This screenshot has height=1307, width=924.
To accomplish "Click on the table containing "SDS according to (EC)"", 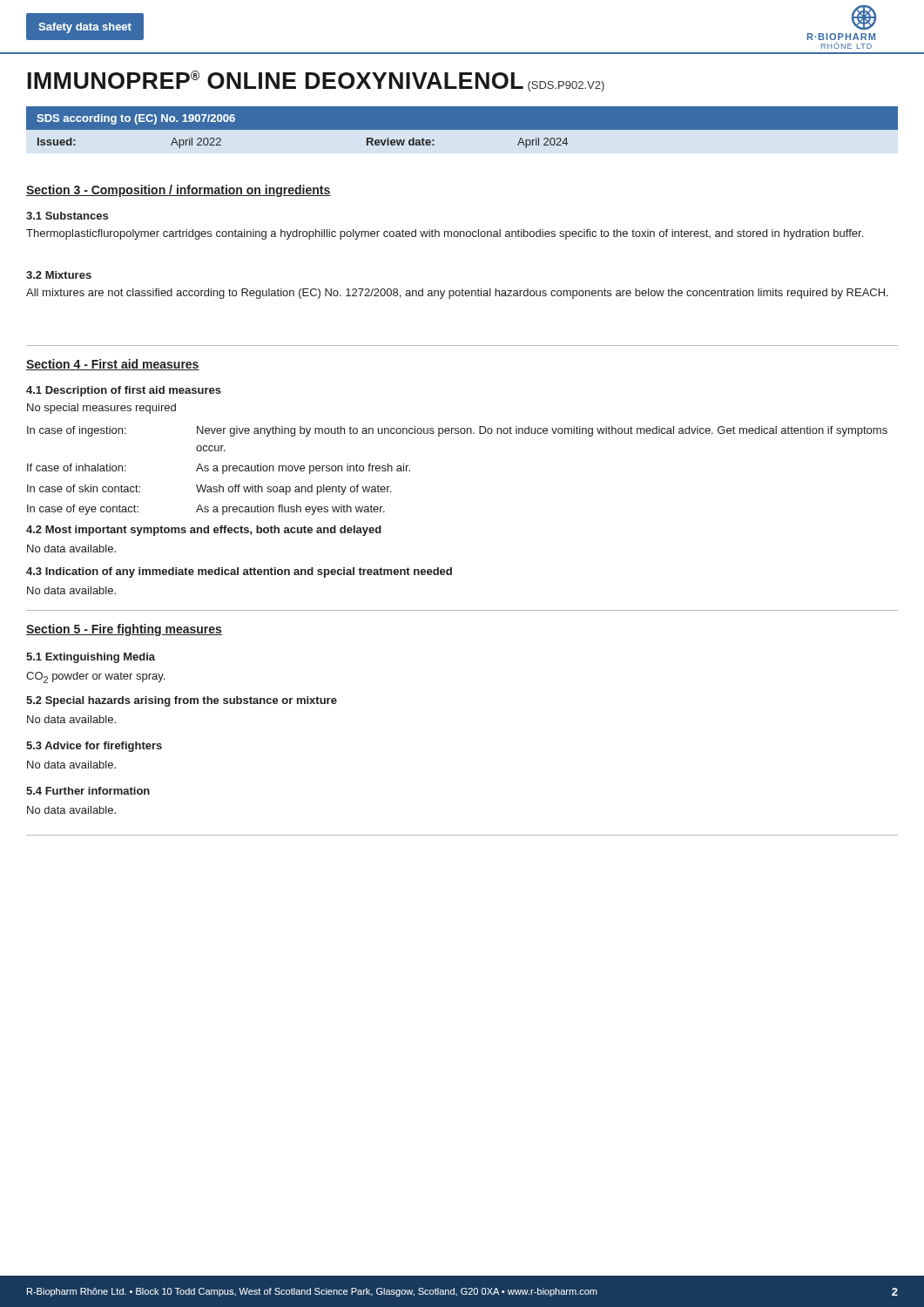I will pyautogui.click(x=462, y=130).
